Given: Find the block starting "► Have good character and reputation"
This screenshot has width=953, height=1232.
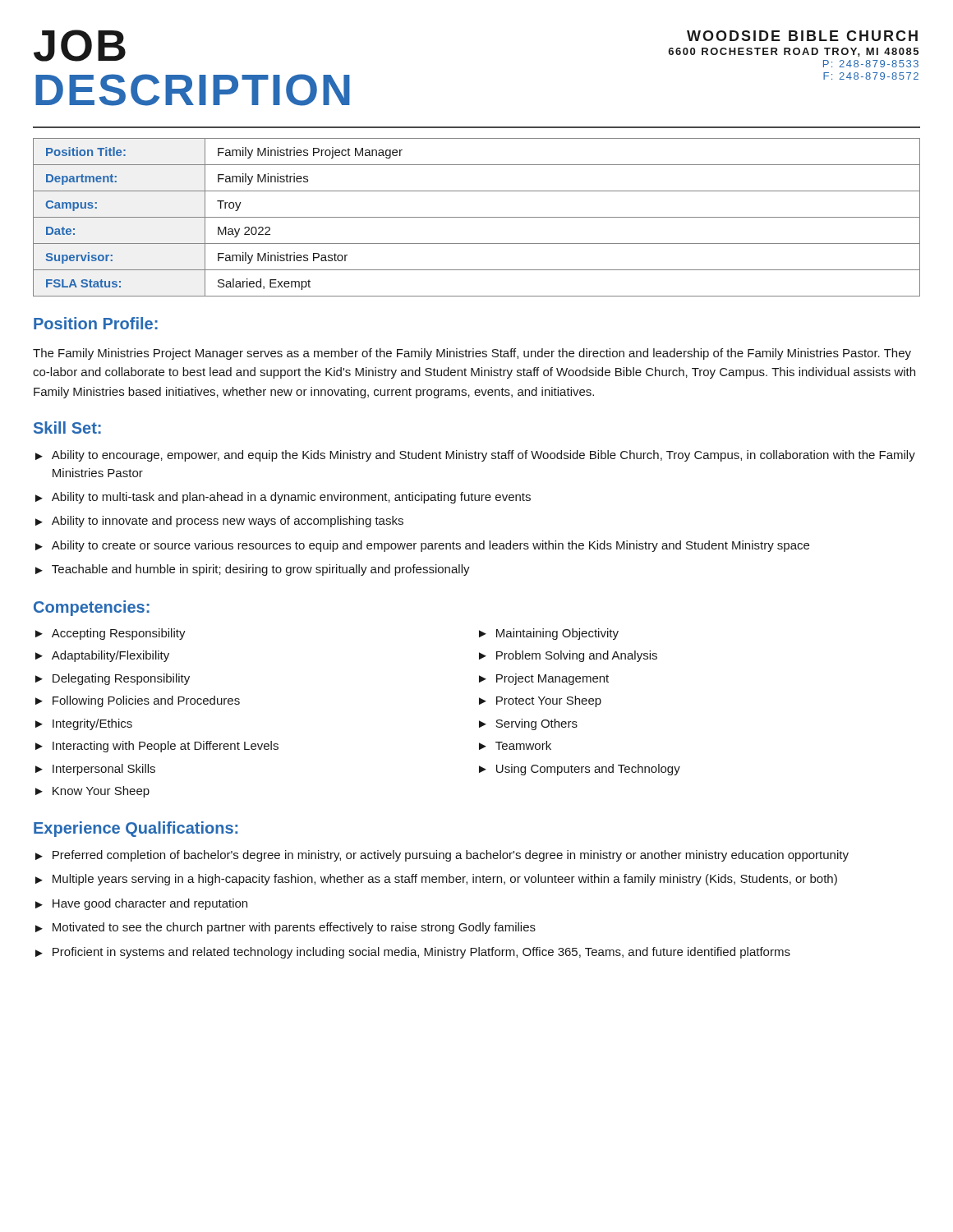Looking at the screenshot, I should point(141,904).
